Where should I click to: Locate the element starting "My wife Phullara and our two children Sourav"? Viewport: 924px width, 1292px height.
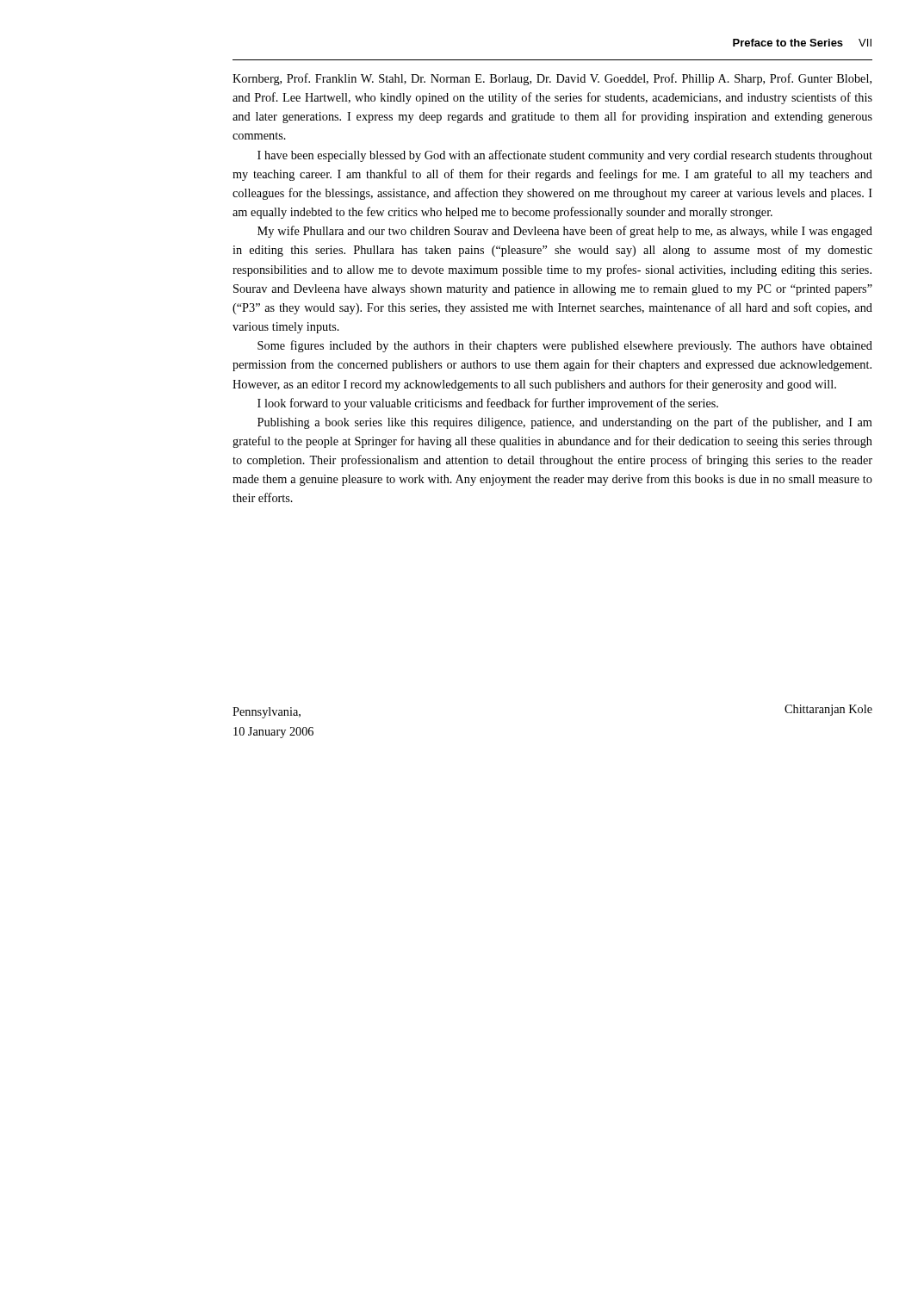point(552,279)
